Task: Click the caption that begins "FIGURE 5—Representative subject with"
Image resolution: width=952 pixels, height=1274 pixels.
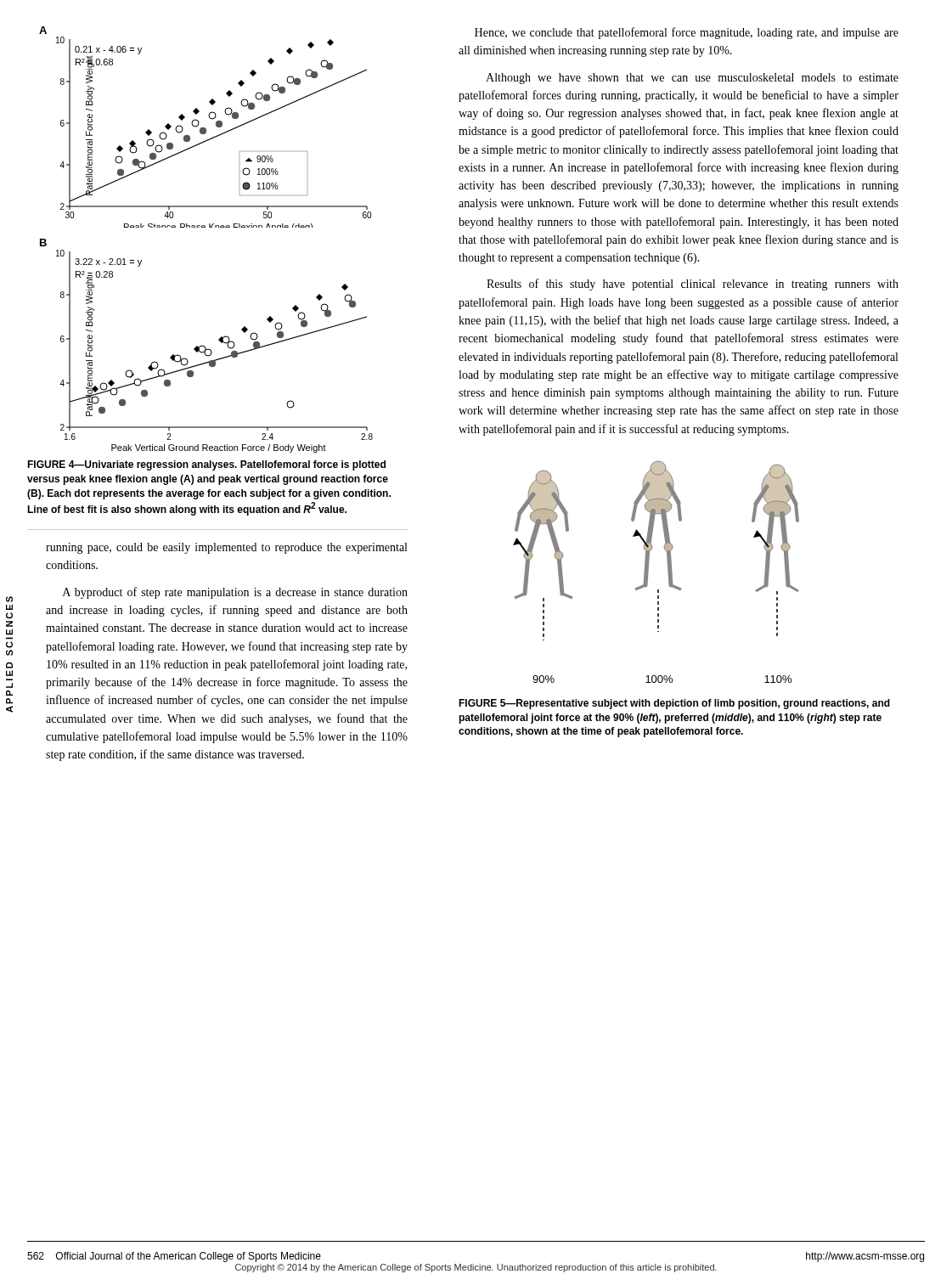Action: 674,717
